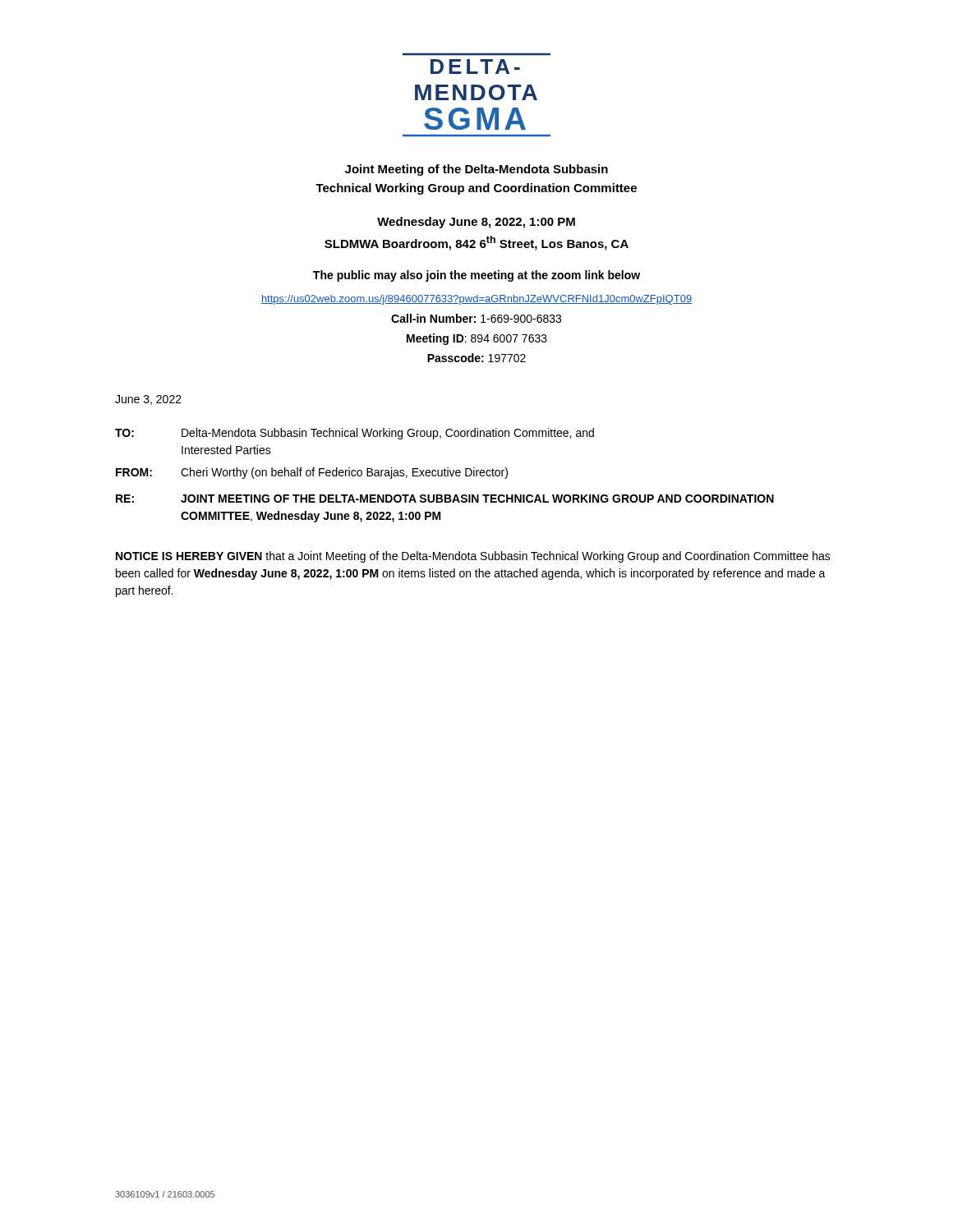This screenshot has height=1232, width=953.
Task: Click on the text block with the text "Call-in Number: 1-669-900-6833 Meeting"
Action: (x=476, y=338)
